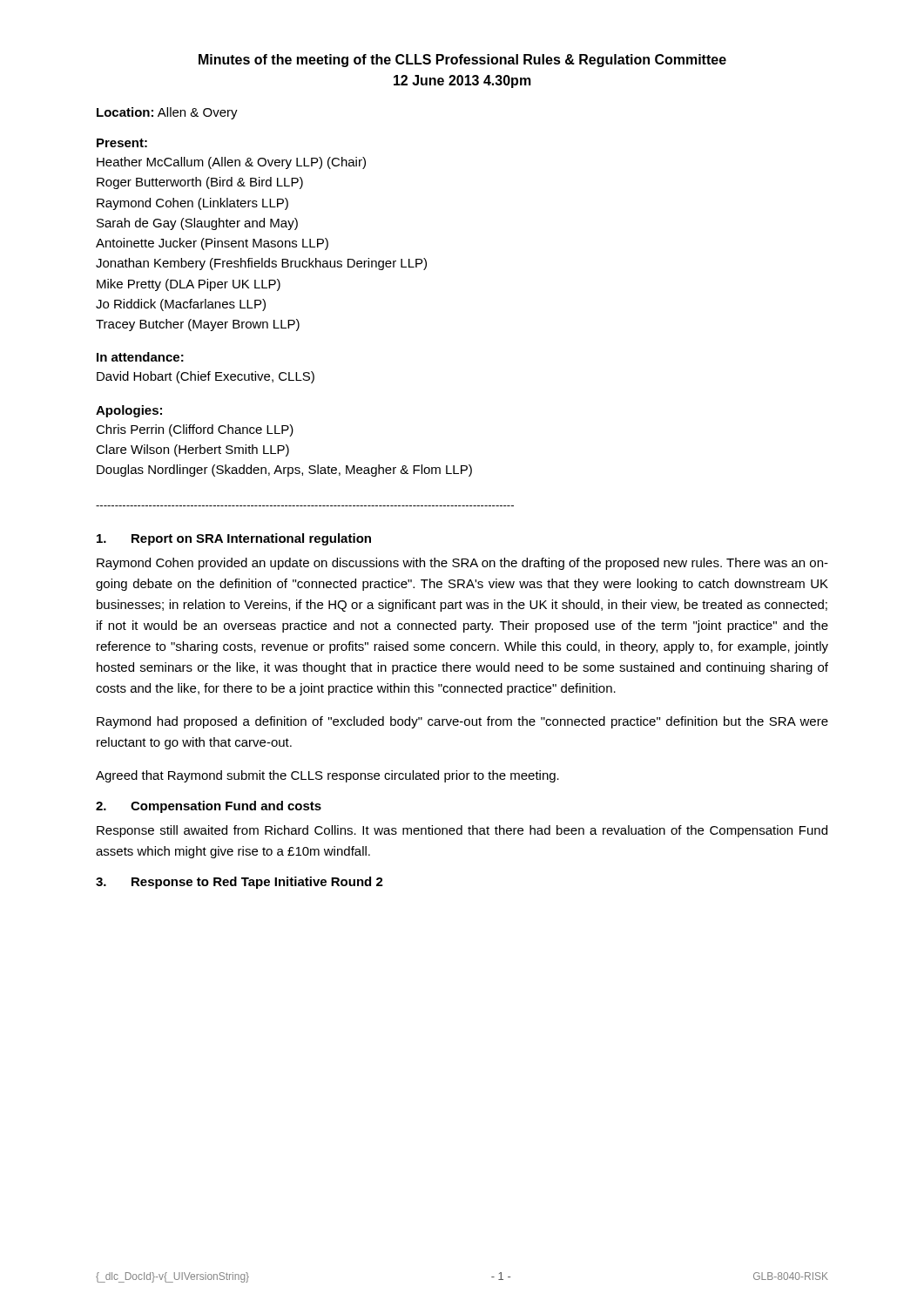924x1307 pixels.
Task: Click where it says "In attendance:"
Action: pyautogui.click(x=140, y=357)
